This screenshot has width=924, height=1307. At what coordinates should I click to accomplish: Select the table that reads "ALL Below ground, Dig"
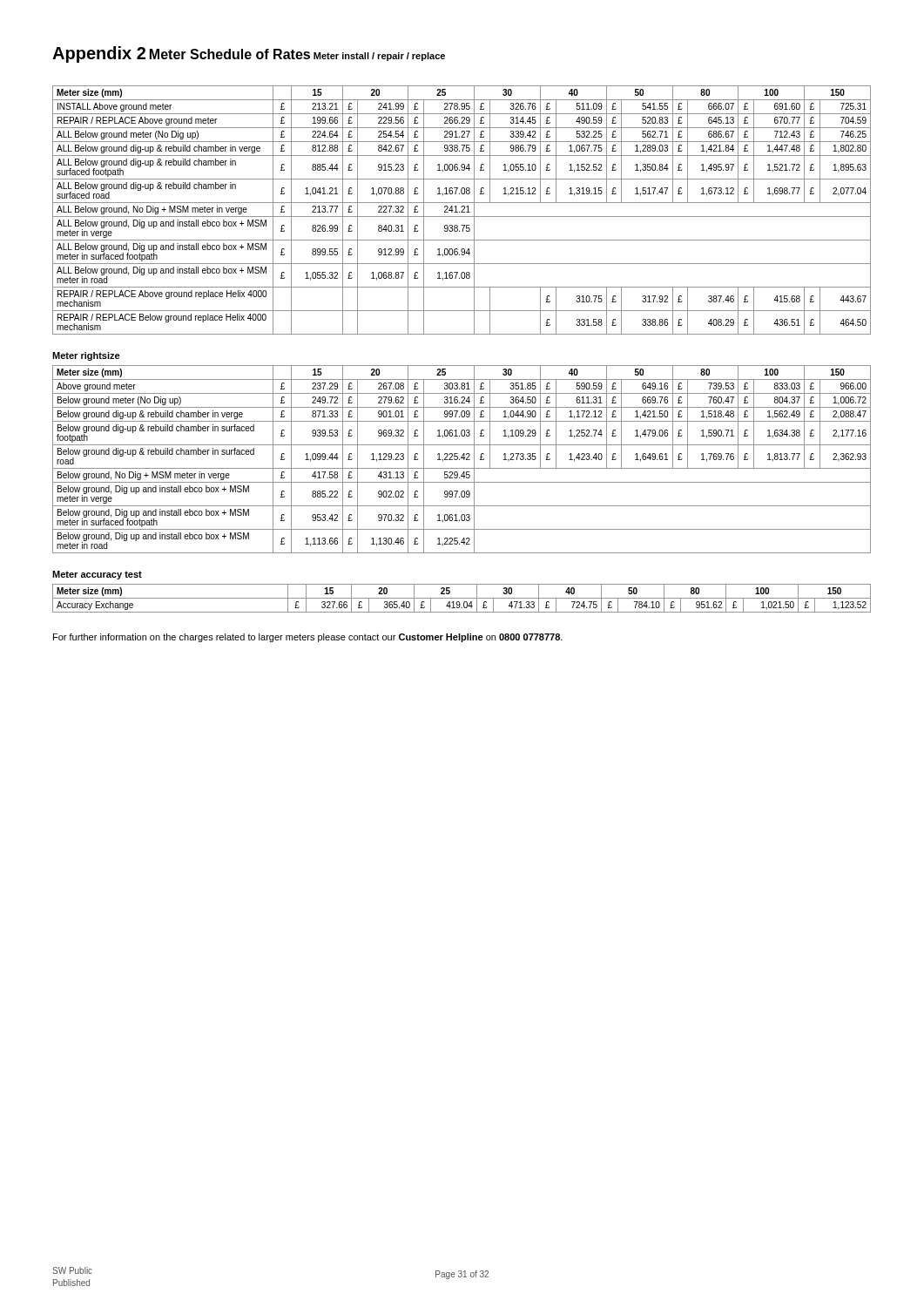tap(462, 210)
